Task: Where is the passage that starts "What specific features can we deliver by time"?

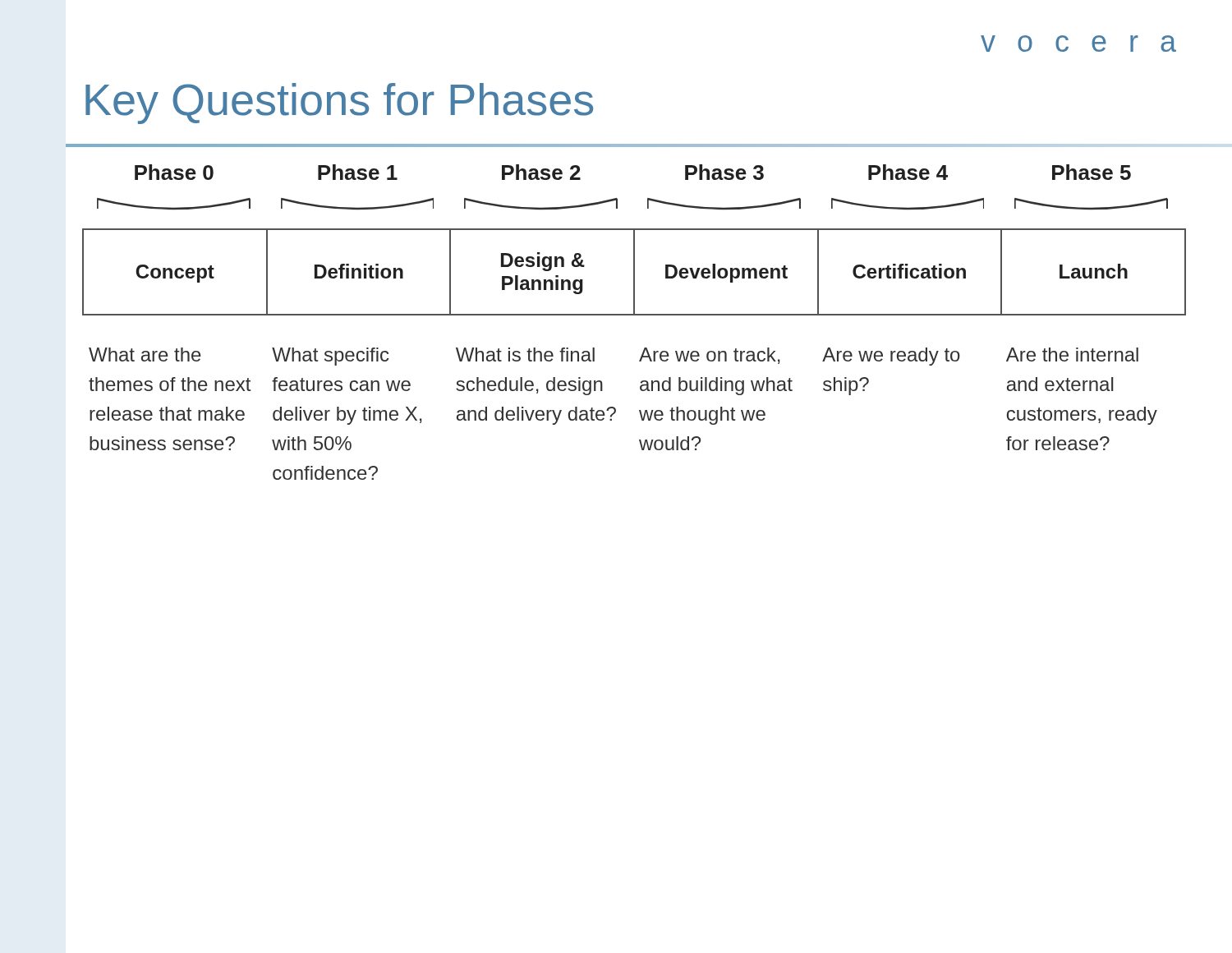Action: (348, 414)
